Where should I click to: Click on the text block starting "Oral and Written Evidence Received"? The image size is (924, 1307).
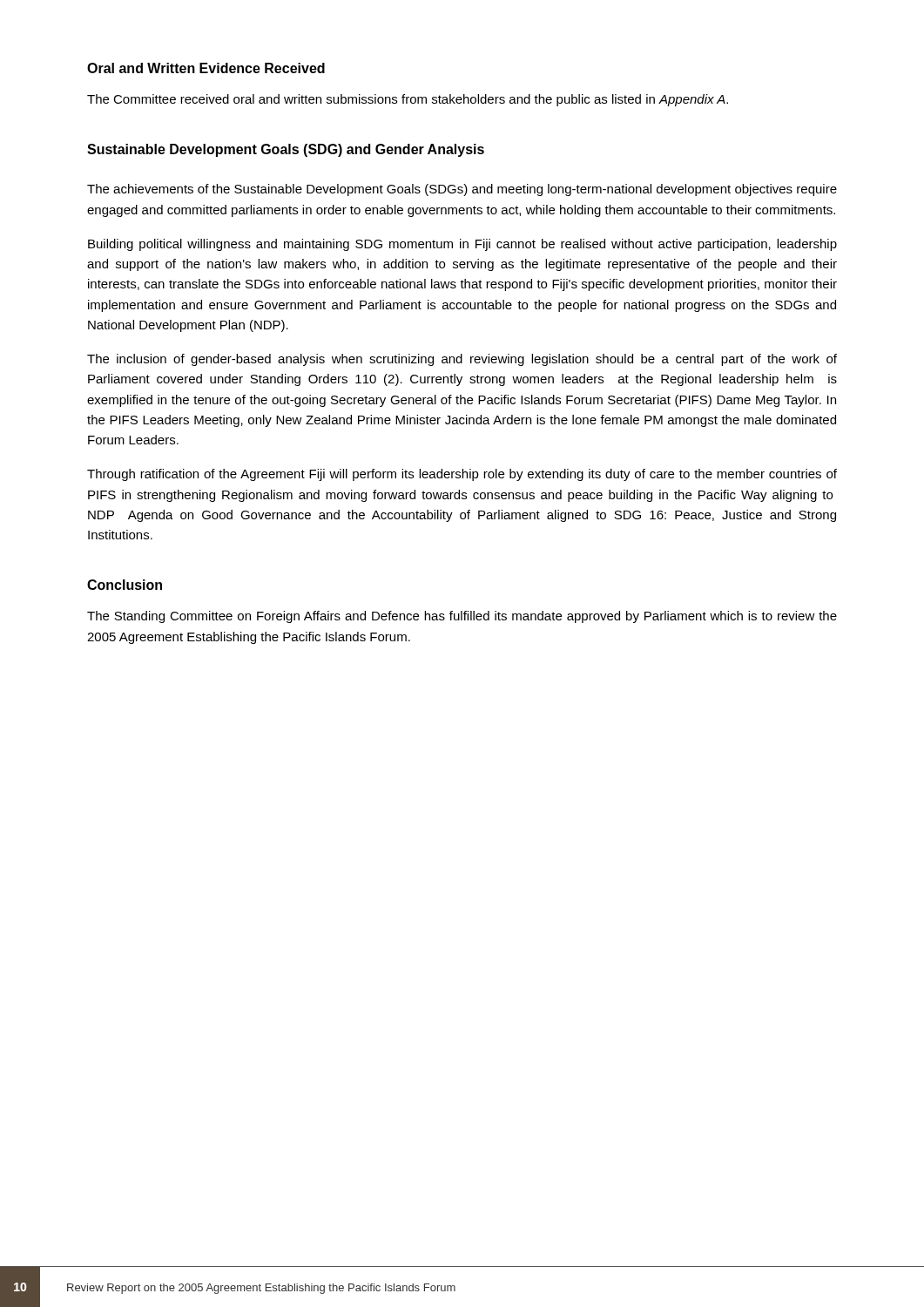point(206,68)
